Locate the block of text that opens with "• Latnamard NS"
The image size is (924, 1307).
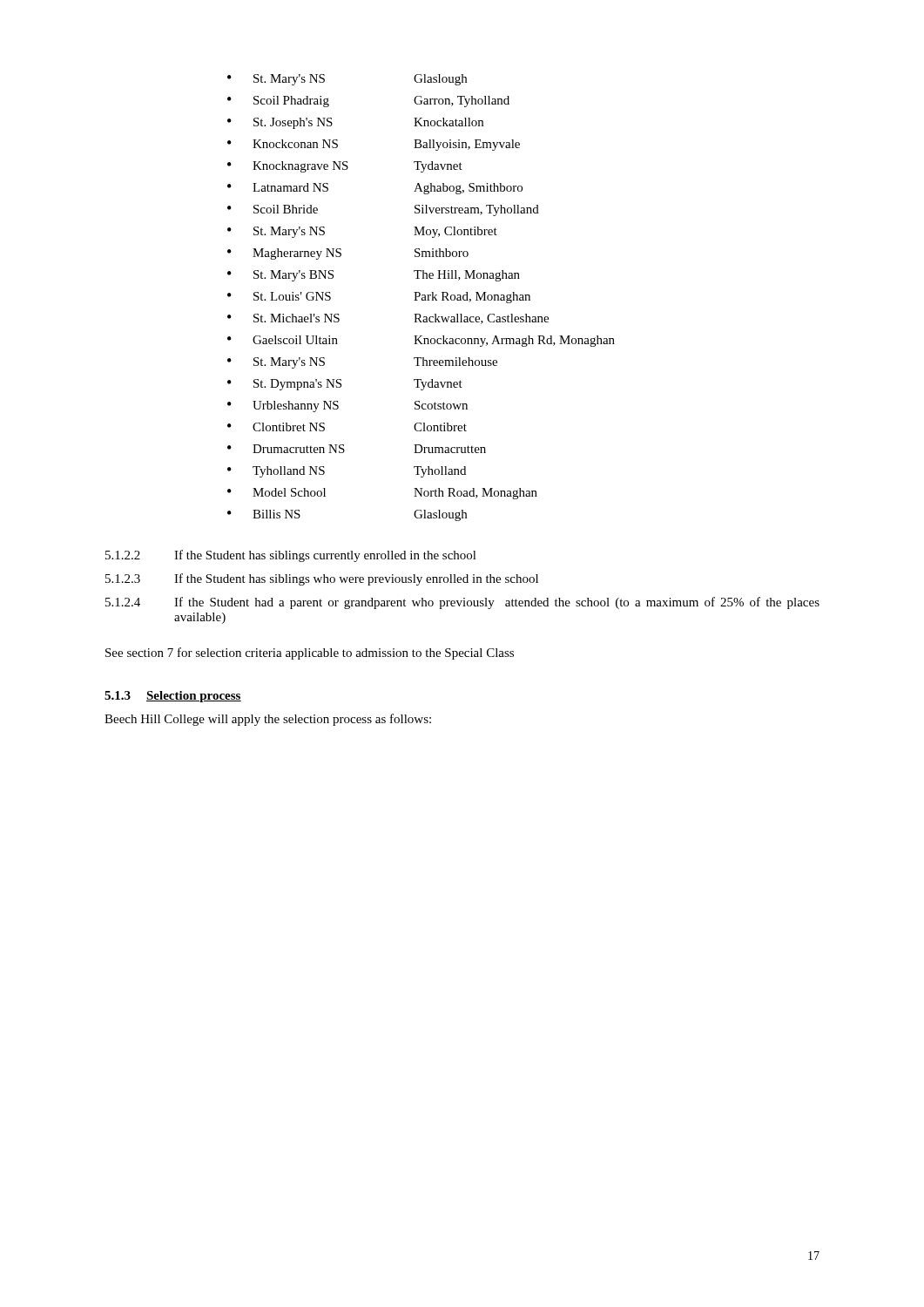click(287, 189)
